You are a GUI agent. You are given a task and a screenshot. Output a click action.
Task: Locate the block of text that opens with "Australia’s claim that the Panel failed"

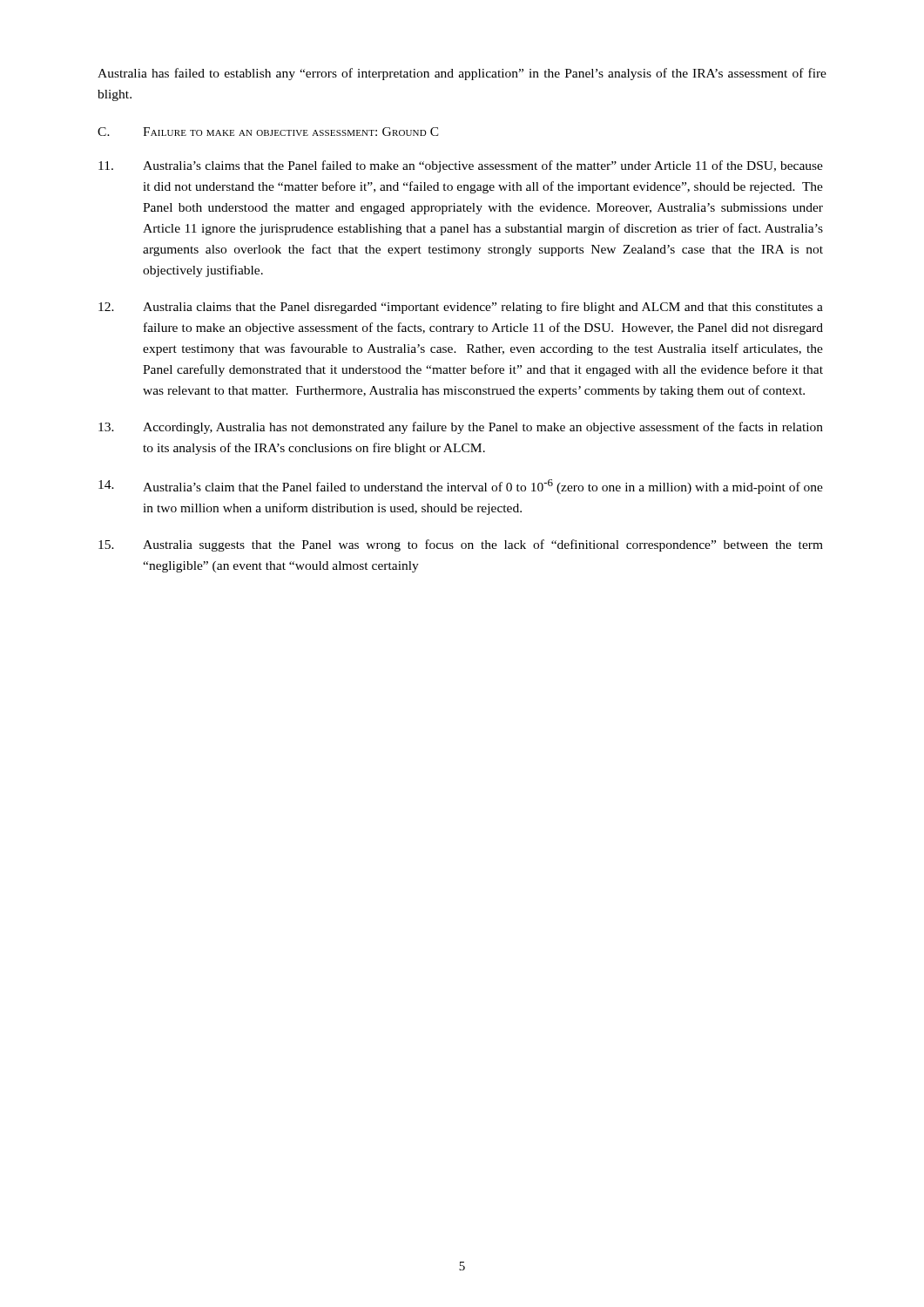pyautogui.click(x=462, y=496)
